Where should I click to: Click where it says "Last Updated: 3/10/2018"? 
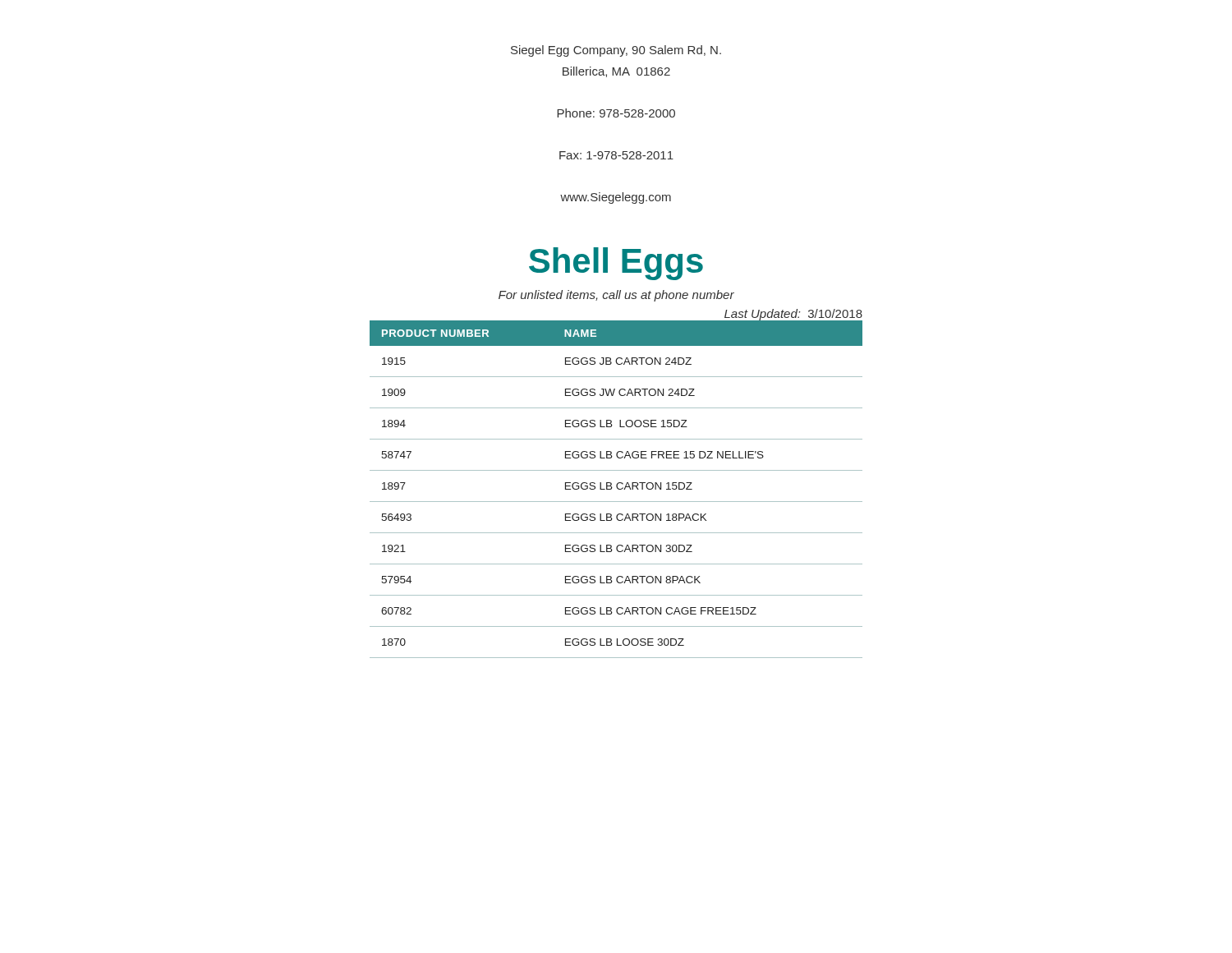pyautogui.click(x=793, y=313)
